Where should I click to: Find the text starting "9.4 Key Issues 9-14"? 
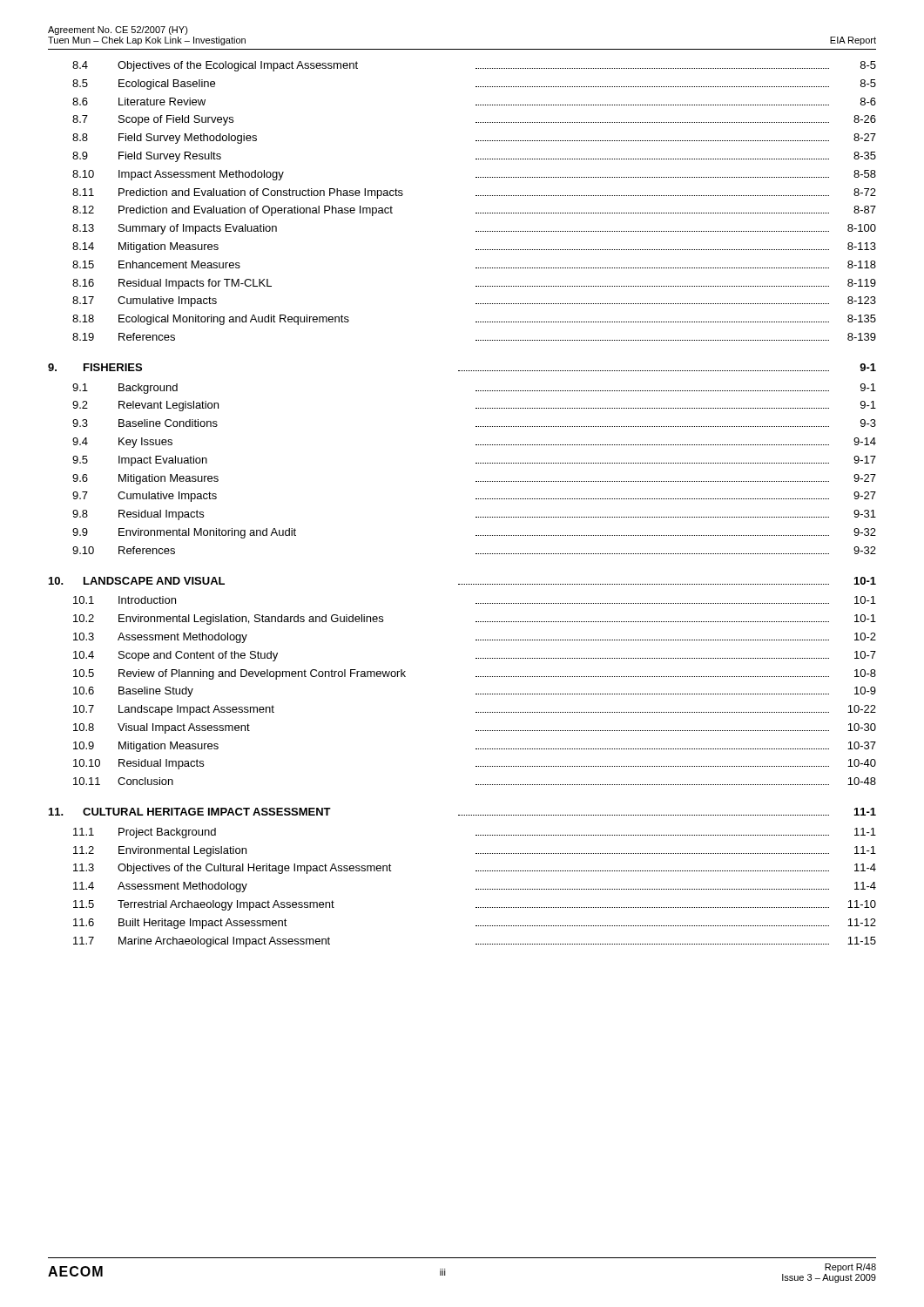(474, 443)
